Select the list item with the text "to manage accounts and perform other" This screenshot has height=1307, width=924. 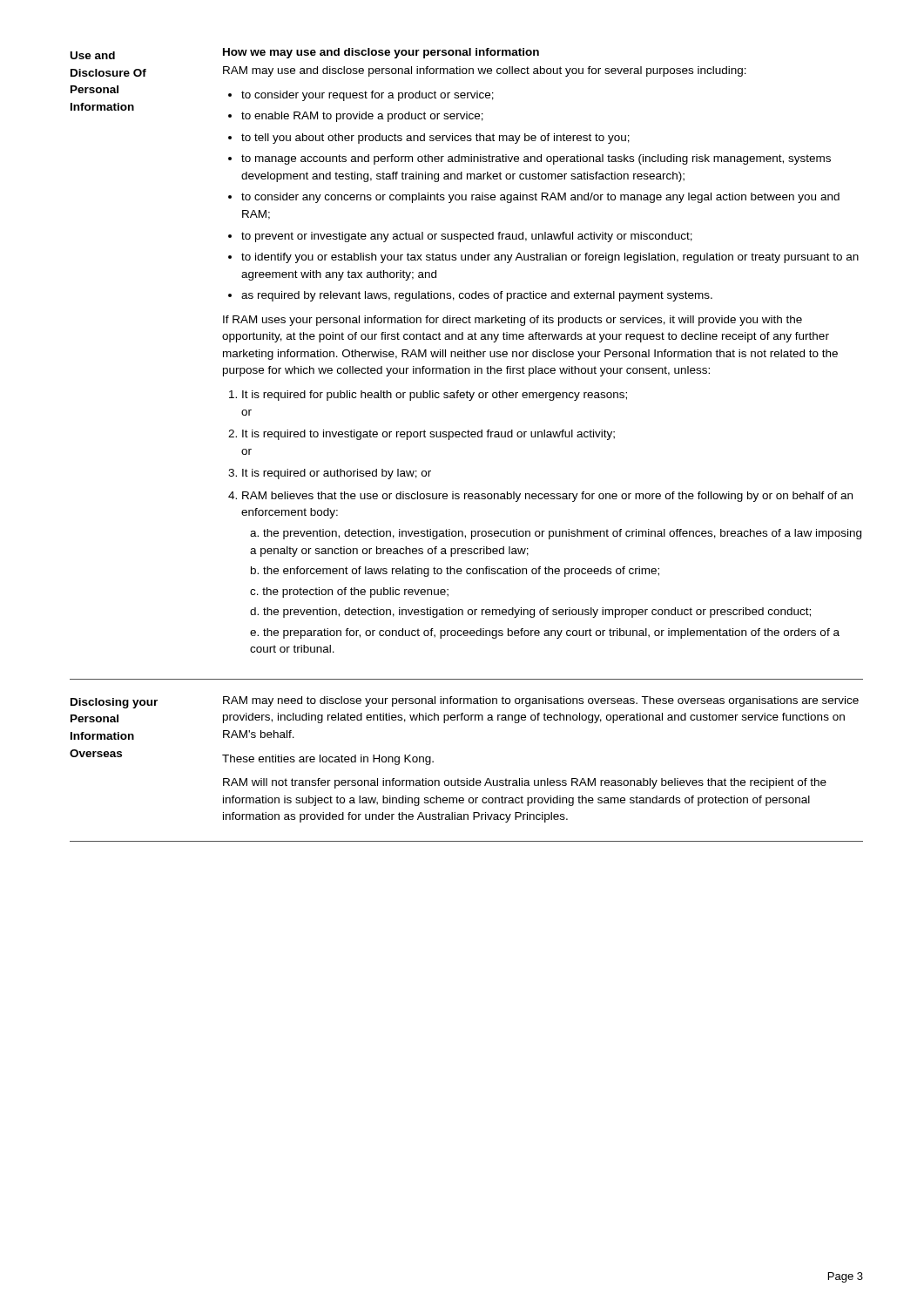click(536, 167)
